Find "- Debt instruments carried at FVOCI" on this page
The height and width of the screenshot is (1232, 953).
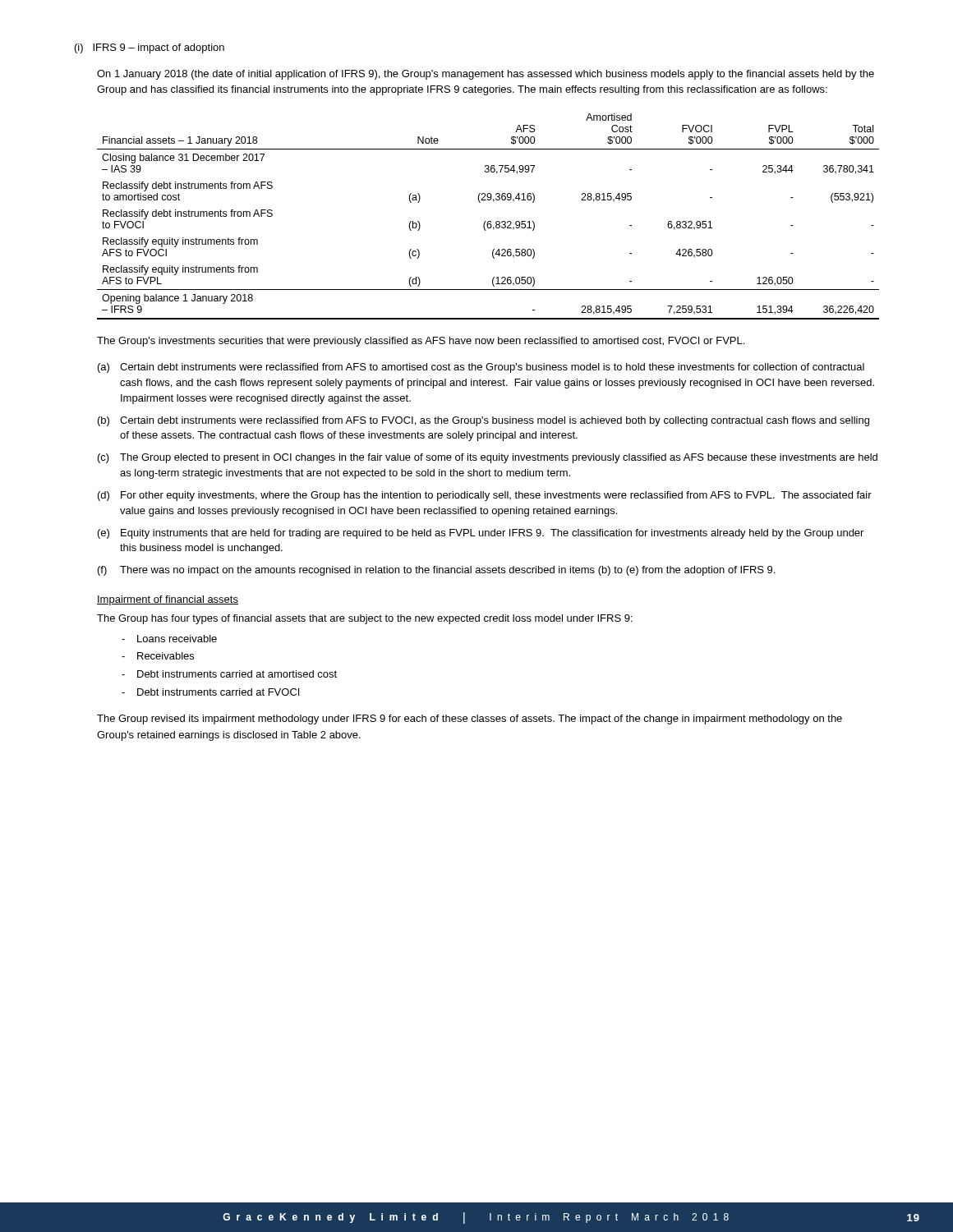tap(211, 693)
